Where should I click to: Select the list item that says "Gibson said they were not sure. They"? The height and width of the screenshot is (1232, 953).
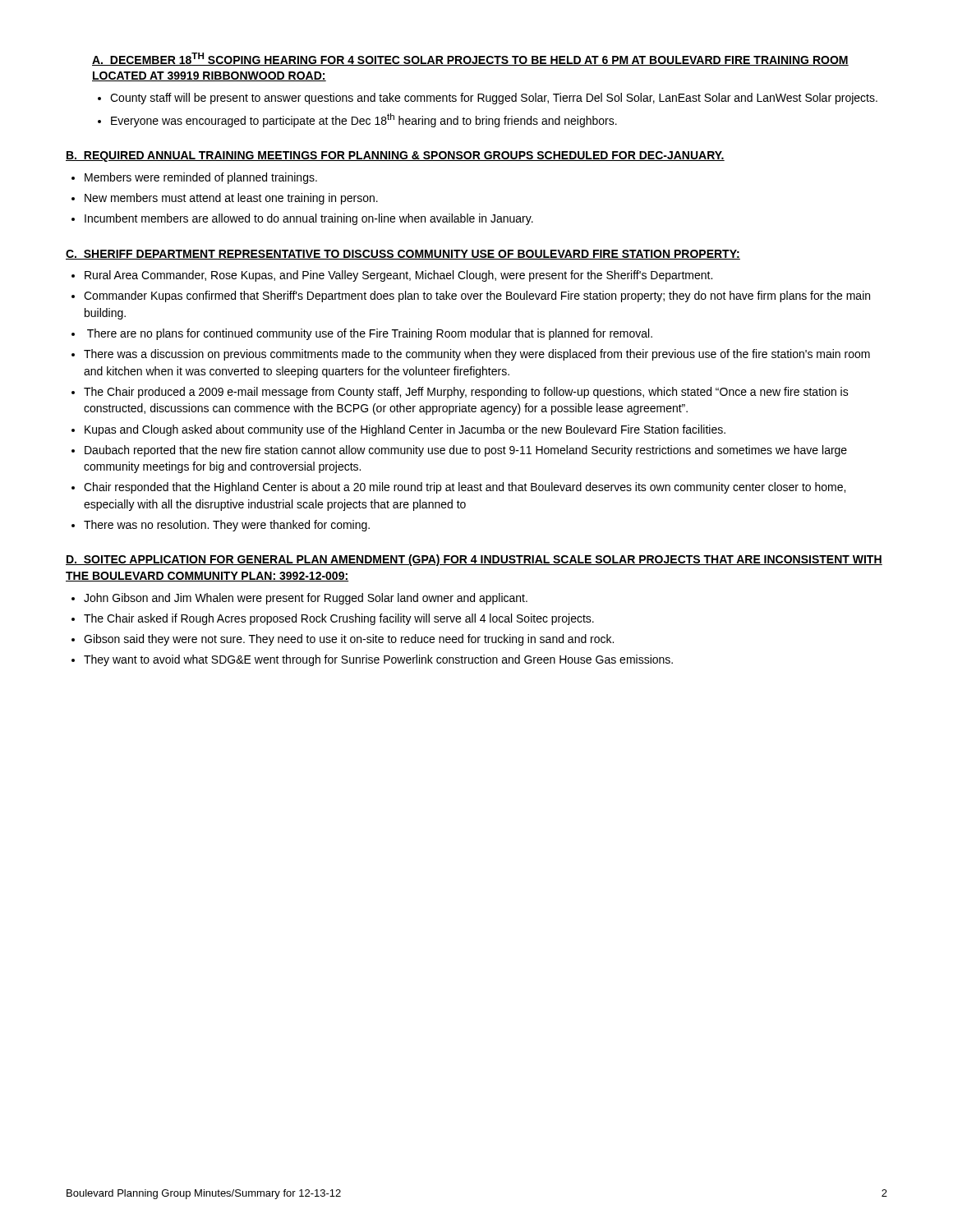pyautogui.click(x=349, y=639)
